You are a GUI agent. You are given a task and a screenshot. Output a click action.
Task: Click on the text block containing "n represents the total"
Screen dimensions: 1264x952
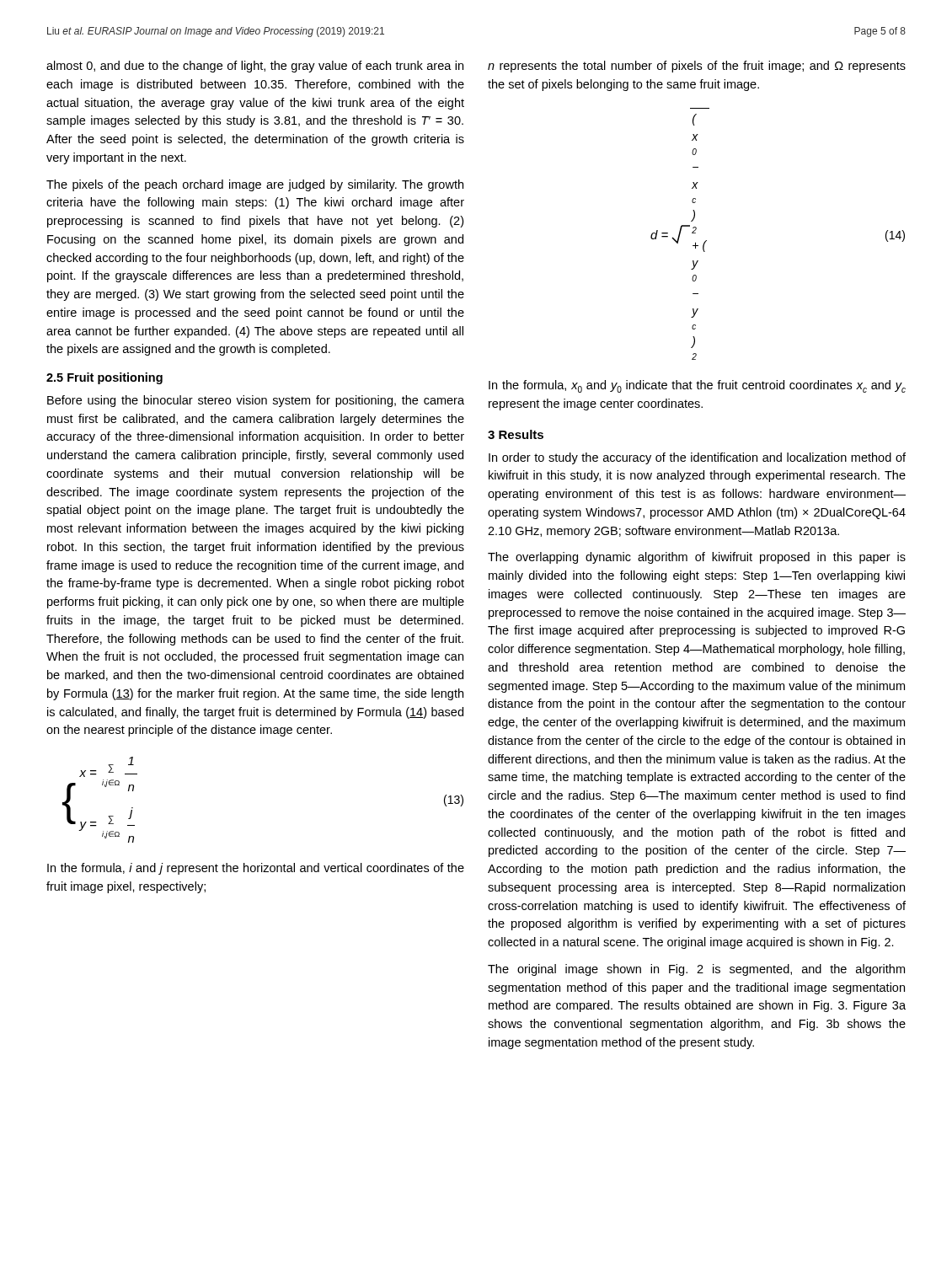point(697,76)
